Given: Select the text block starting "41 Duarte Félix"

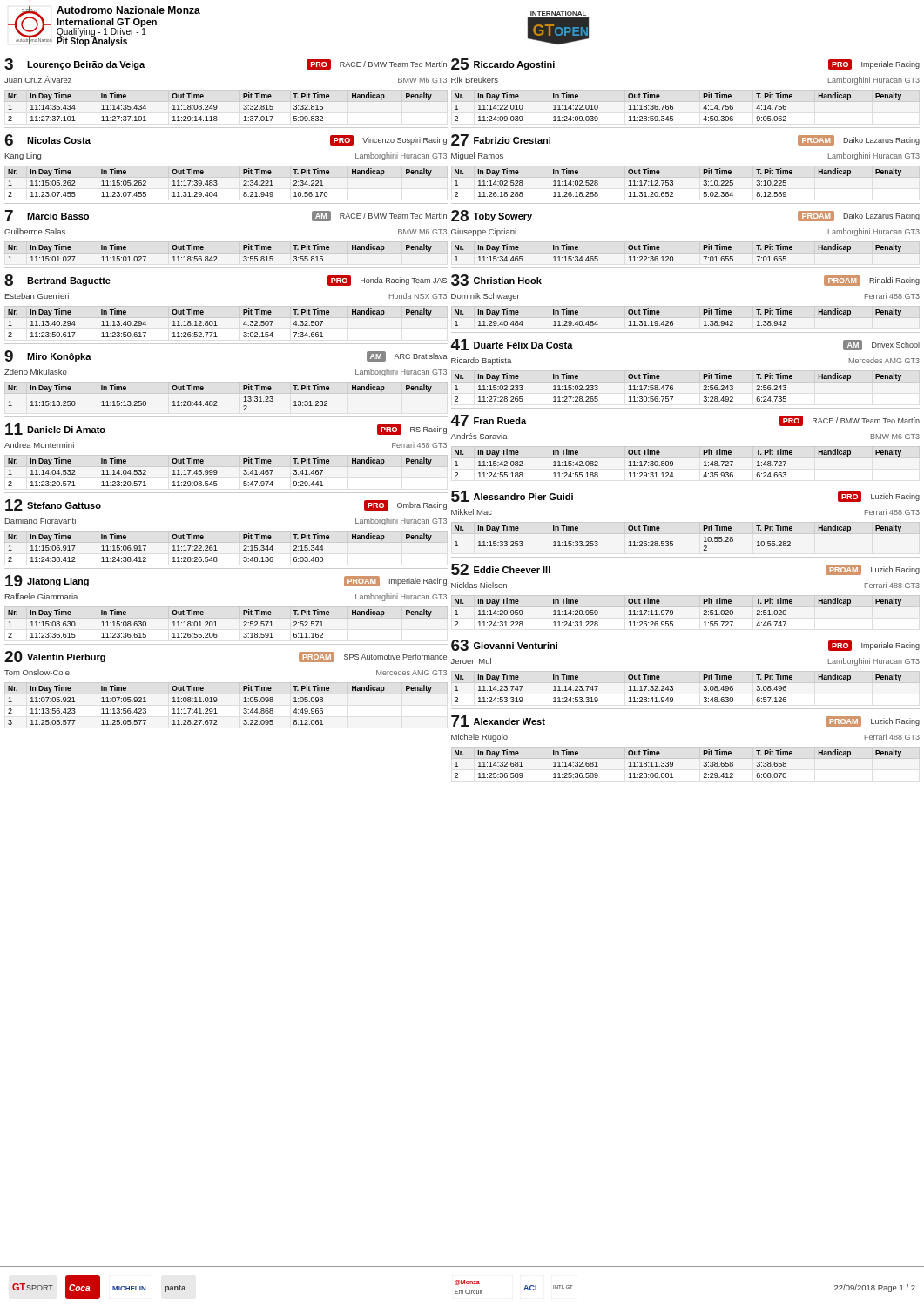Looking at the screenshot, I should point(512,345).
